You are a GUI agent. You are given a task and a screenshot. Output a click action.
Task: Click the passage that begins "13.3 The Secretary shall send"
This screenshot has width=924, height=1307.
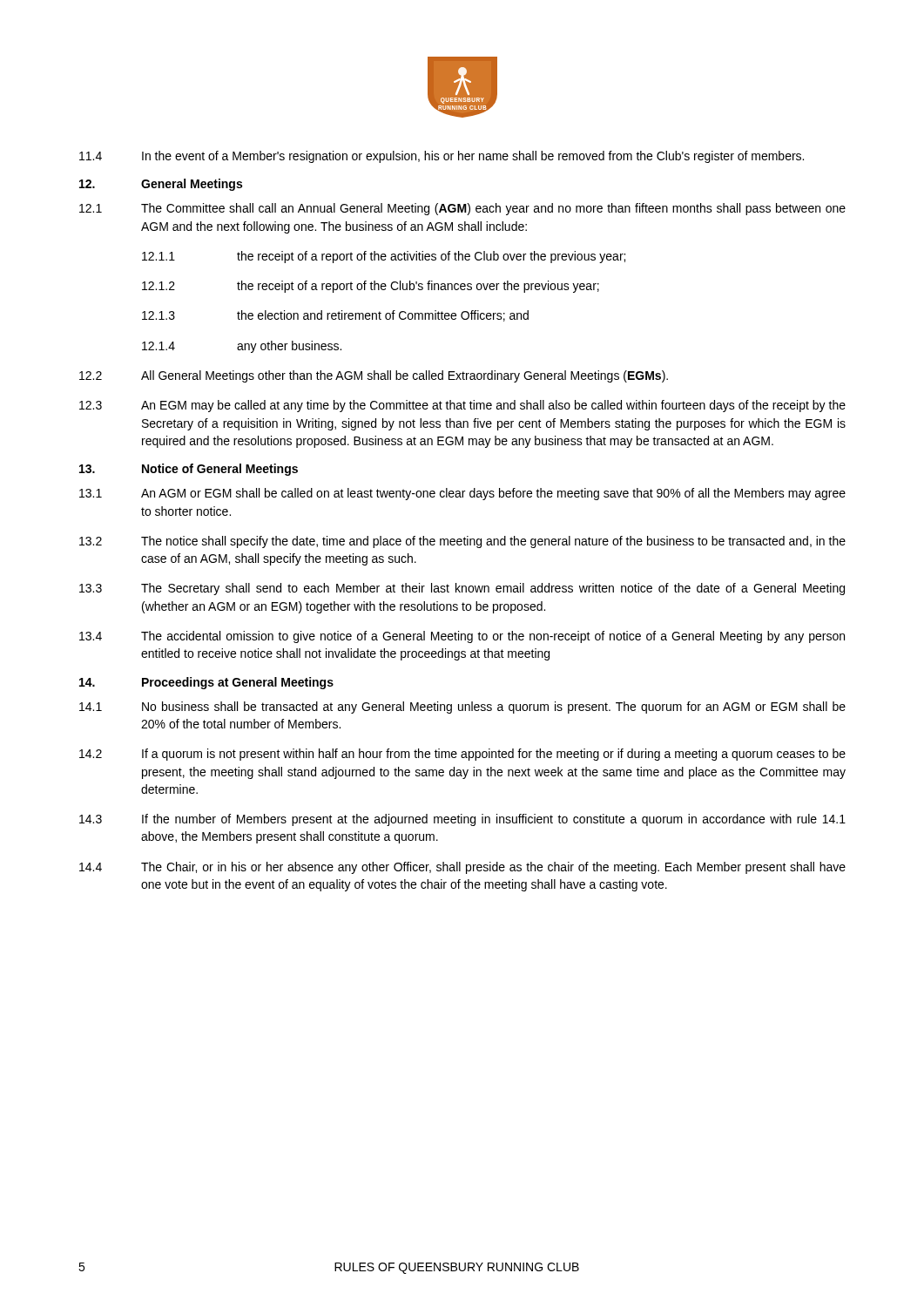[462, 597]
